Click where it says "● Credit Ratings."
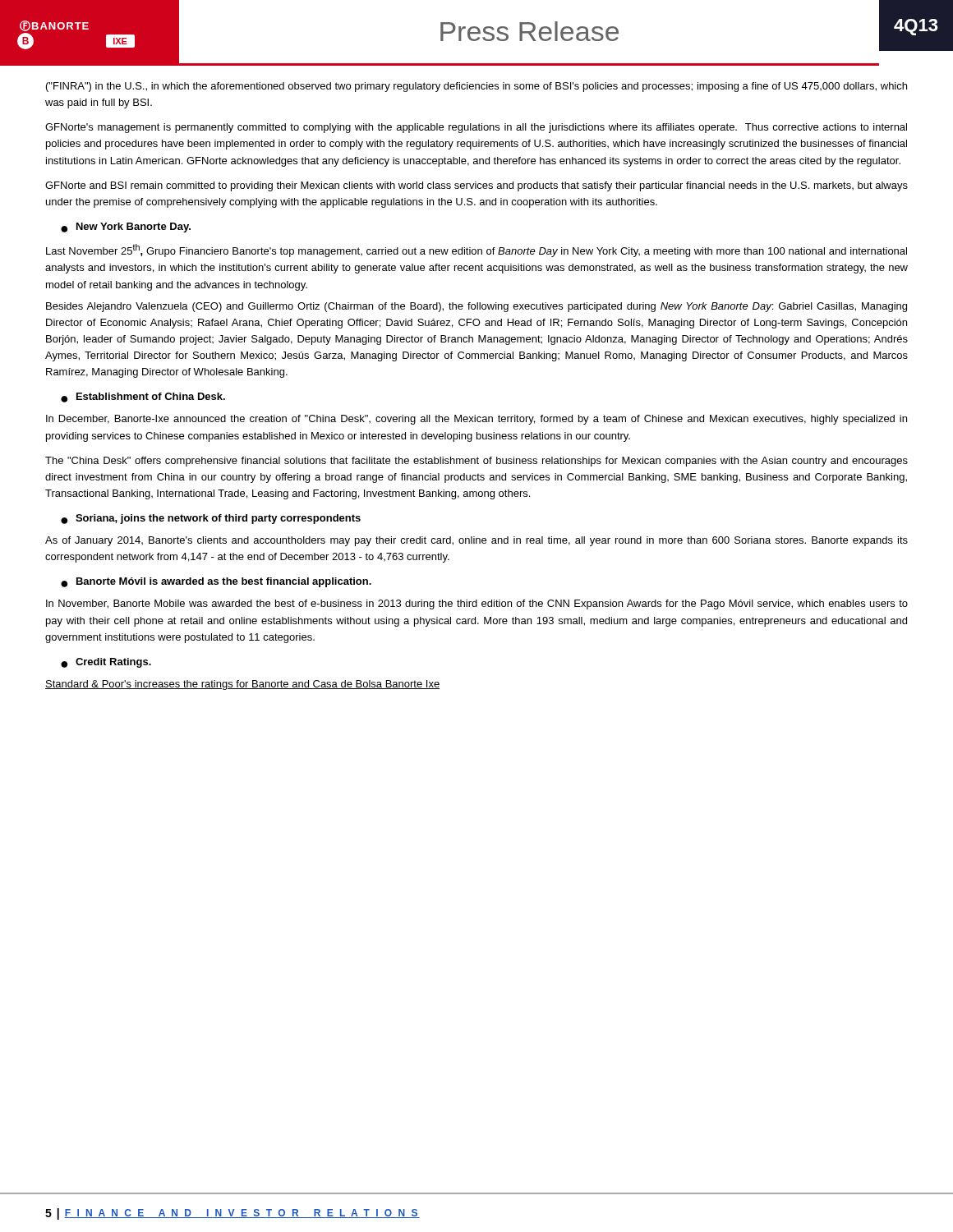Viewport: 953px width, 1232px height. coord(106,663)
